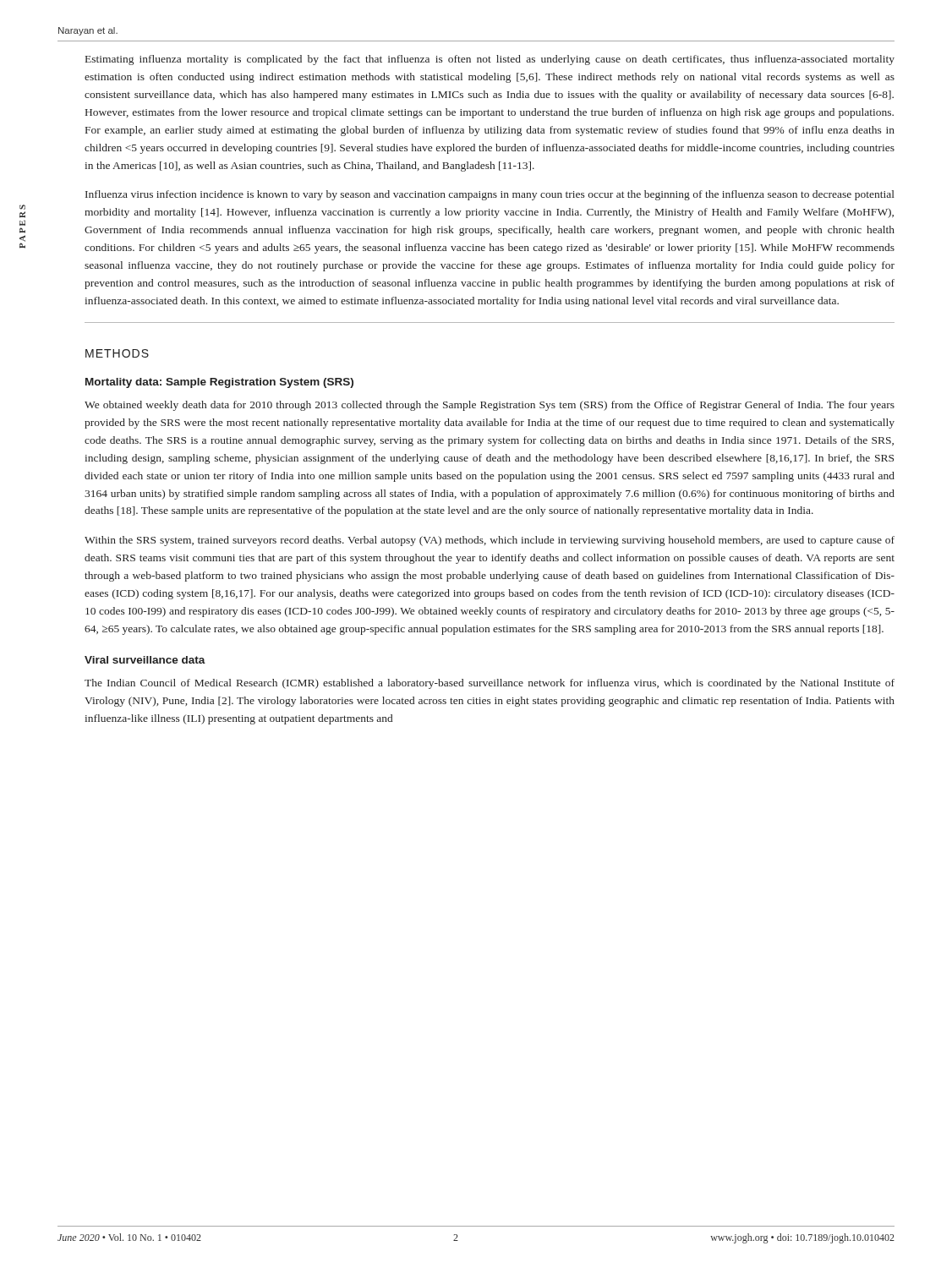Locate the text block that says "We obtained weekly death data for 2010 through"

point(490,457)
